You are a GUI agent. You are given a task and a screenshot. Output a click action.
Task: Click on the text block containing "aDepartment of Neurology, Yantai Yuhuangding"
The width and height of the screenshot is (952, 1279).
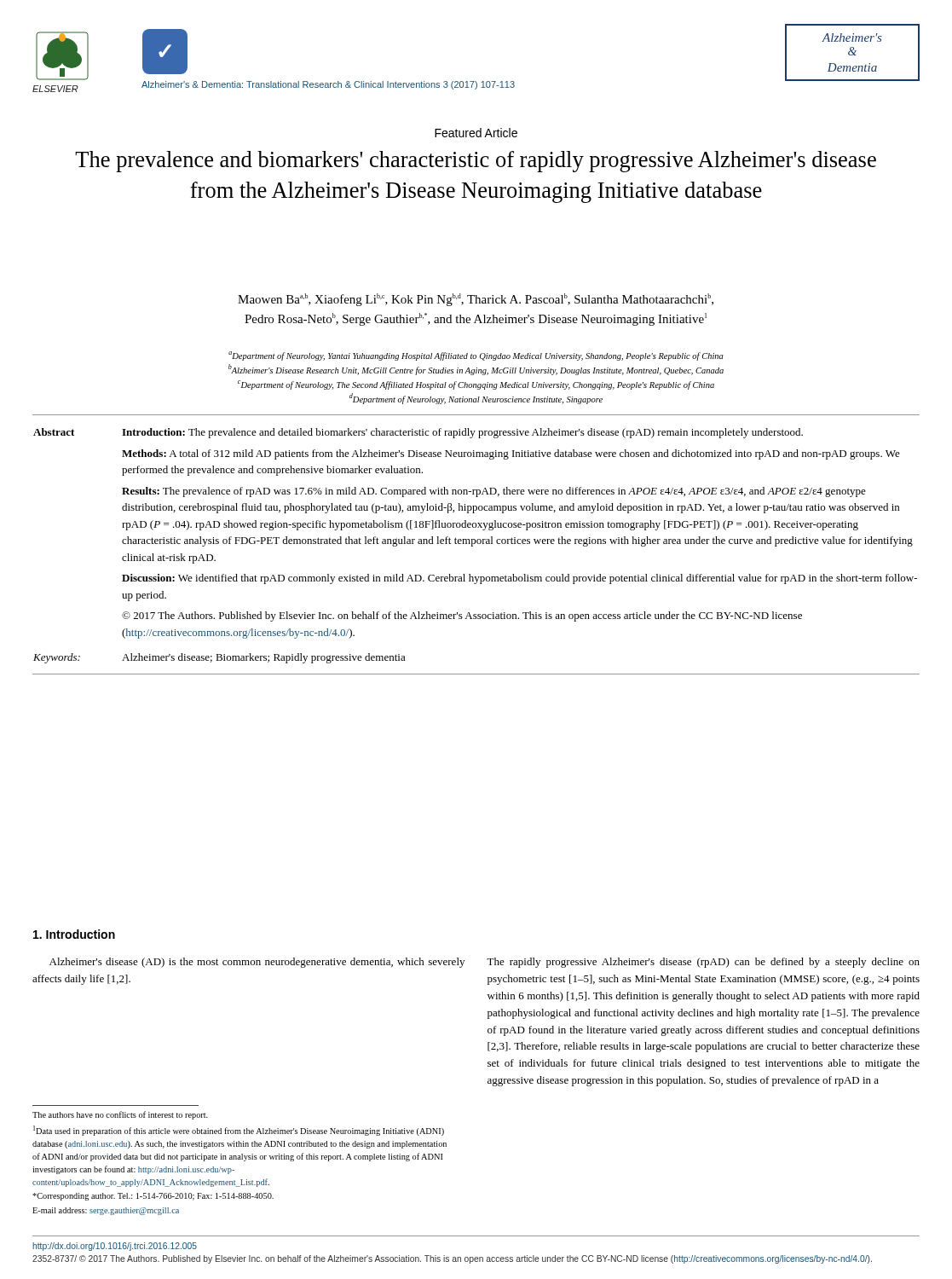[x=476, y=376]
